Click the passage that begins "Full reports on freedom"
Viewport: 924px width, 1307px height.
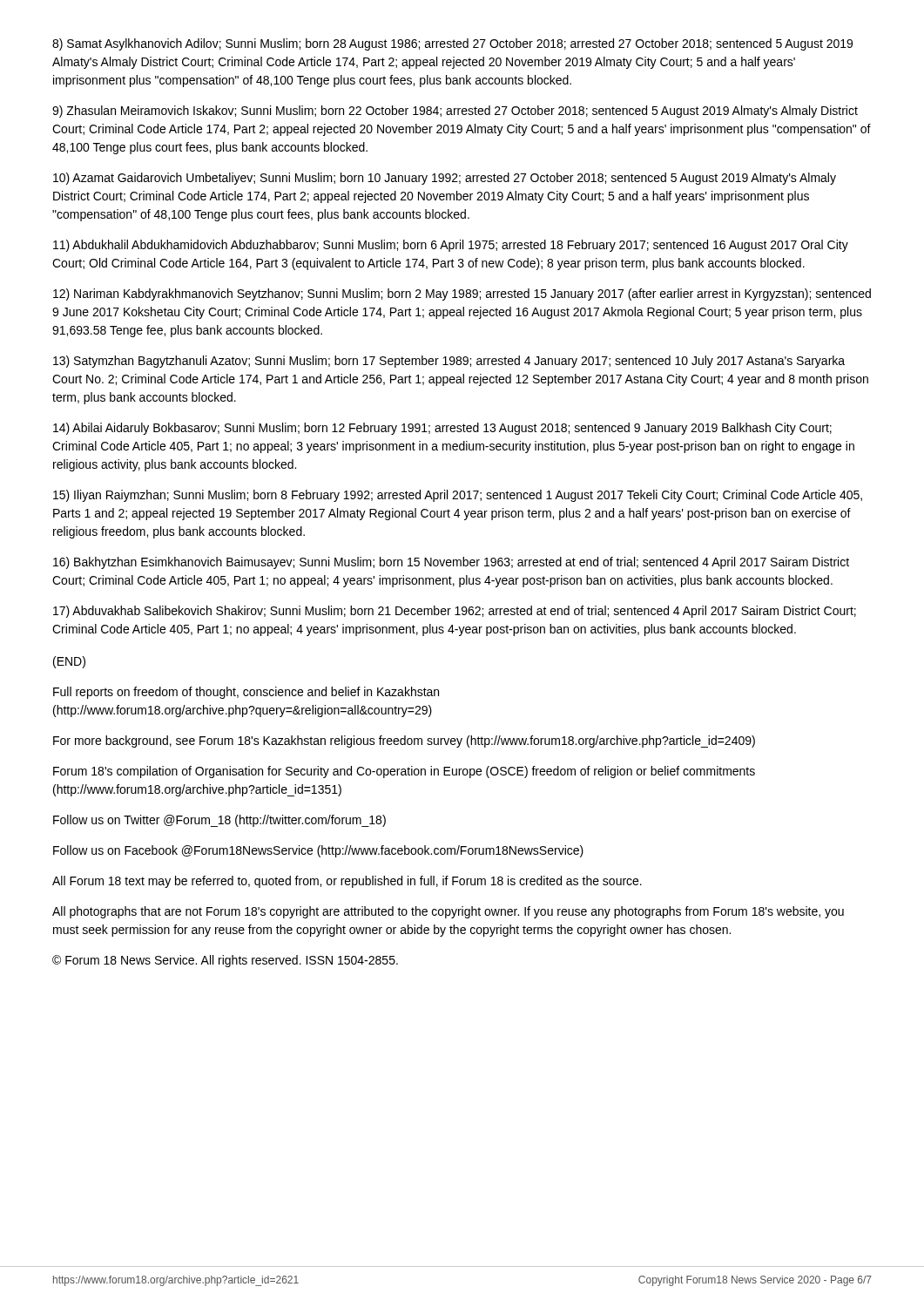pyautogui.click(x=246, y=701)
